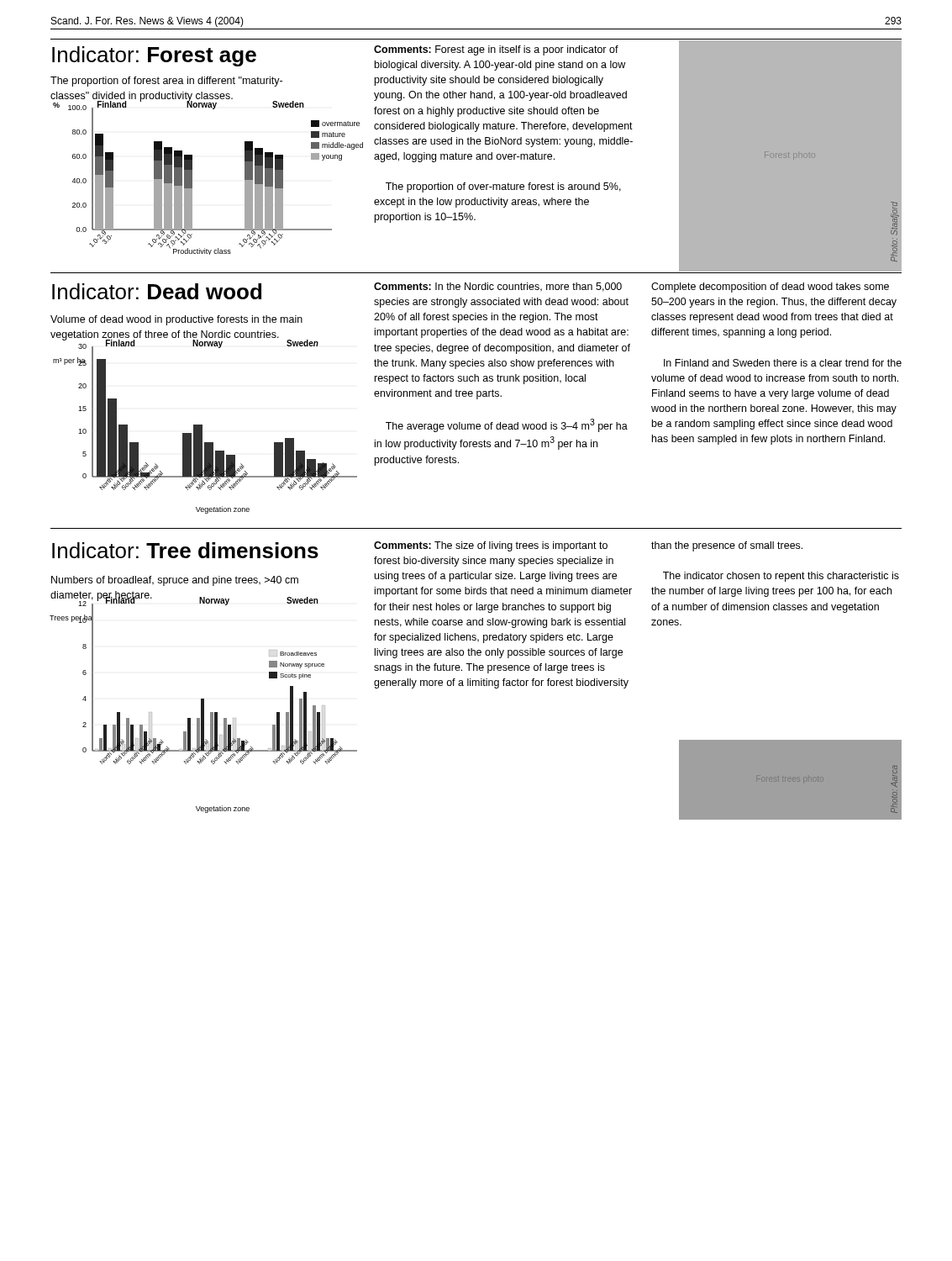Click on the title containing "Indicator: Forest age"
The image size is (952, 1261).
[154, 55]
